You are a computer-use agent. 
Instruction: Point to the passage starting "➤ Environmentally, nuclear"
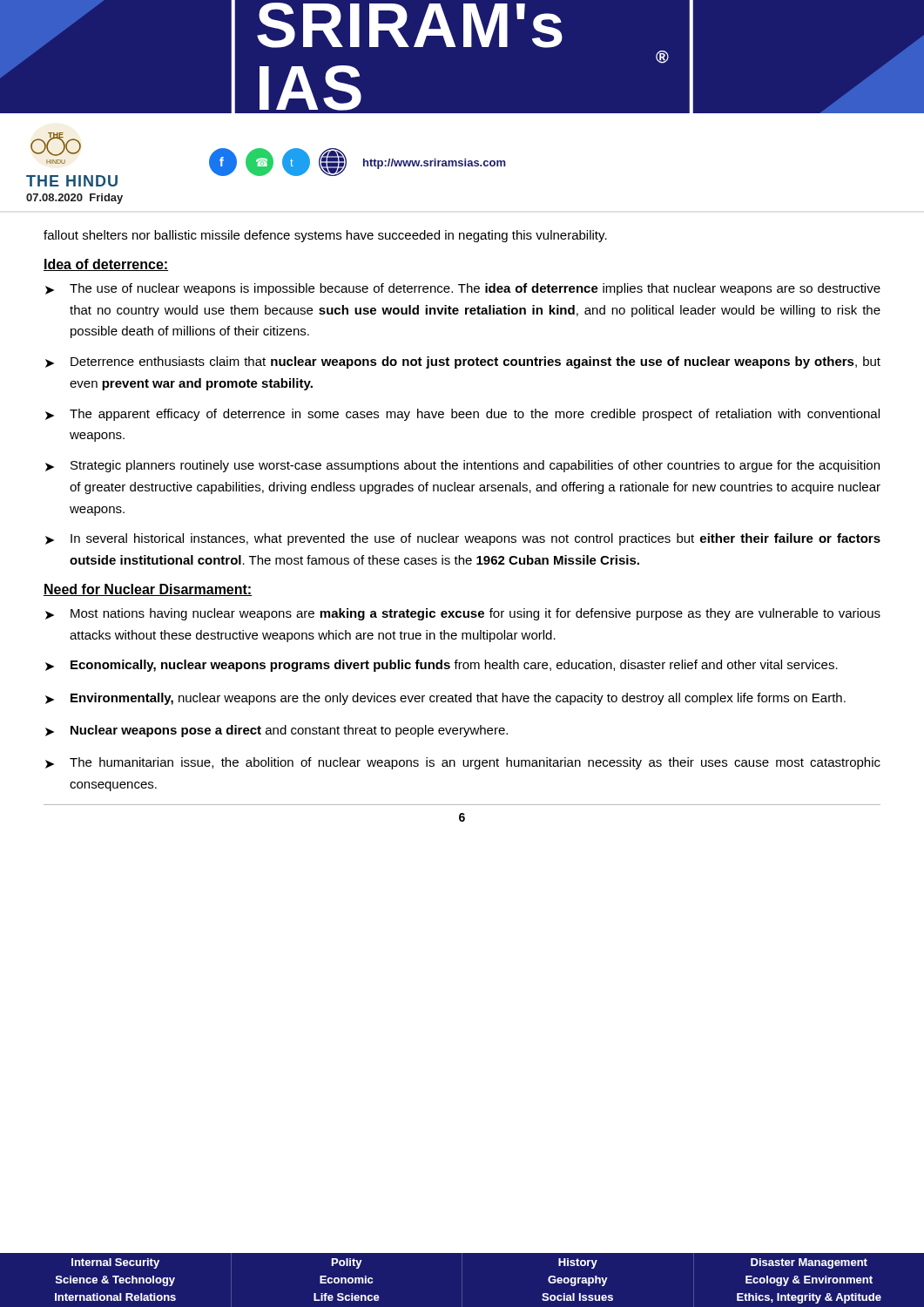[x=445, y=699]
